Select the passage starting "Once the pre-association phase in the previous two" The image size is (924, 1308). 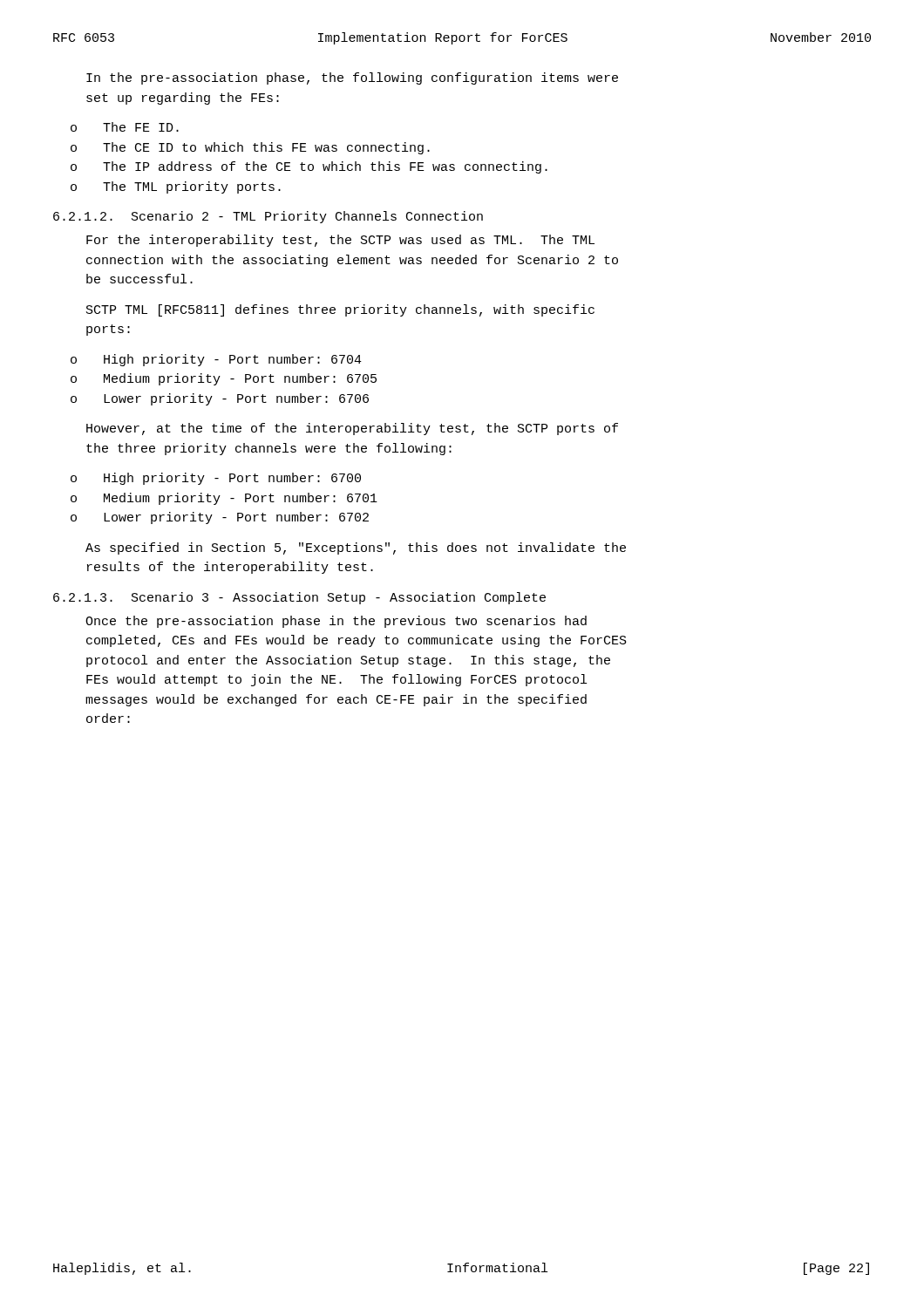[x=356, y=671]
